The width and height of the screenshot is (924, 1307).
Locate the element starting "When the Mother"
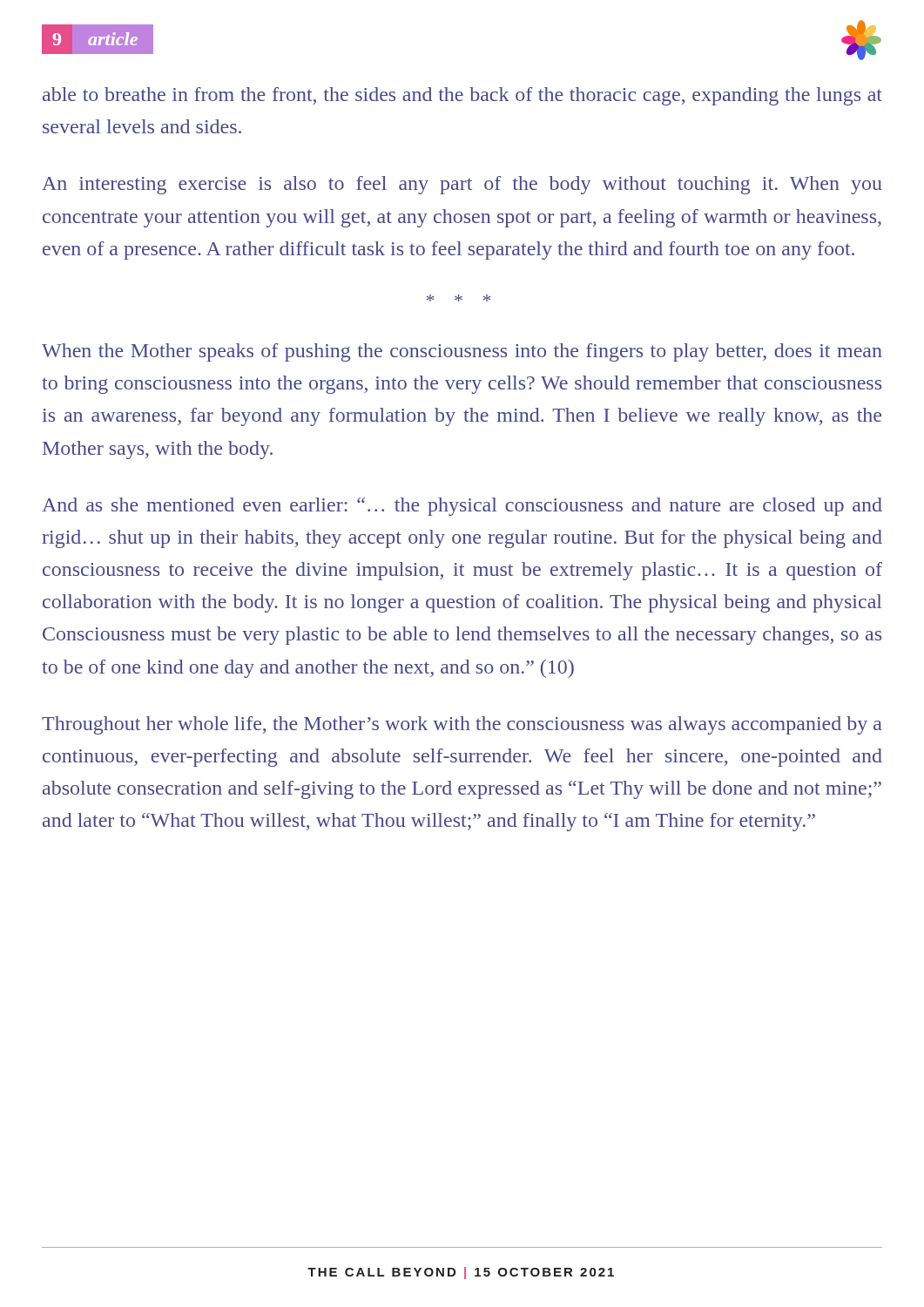(x=462, y=399)
